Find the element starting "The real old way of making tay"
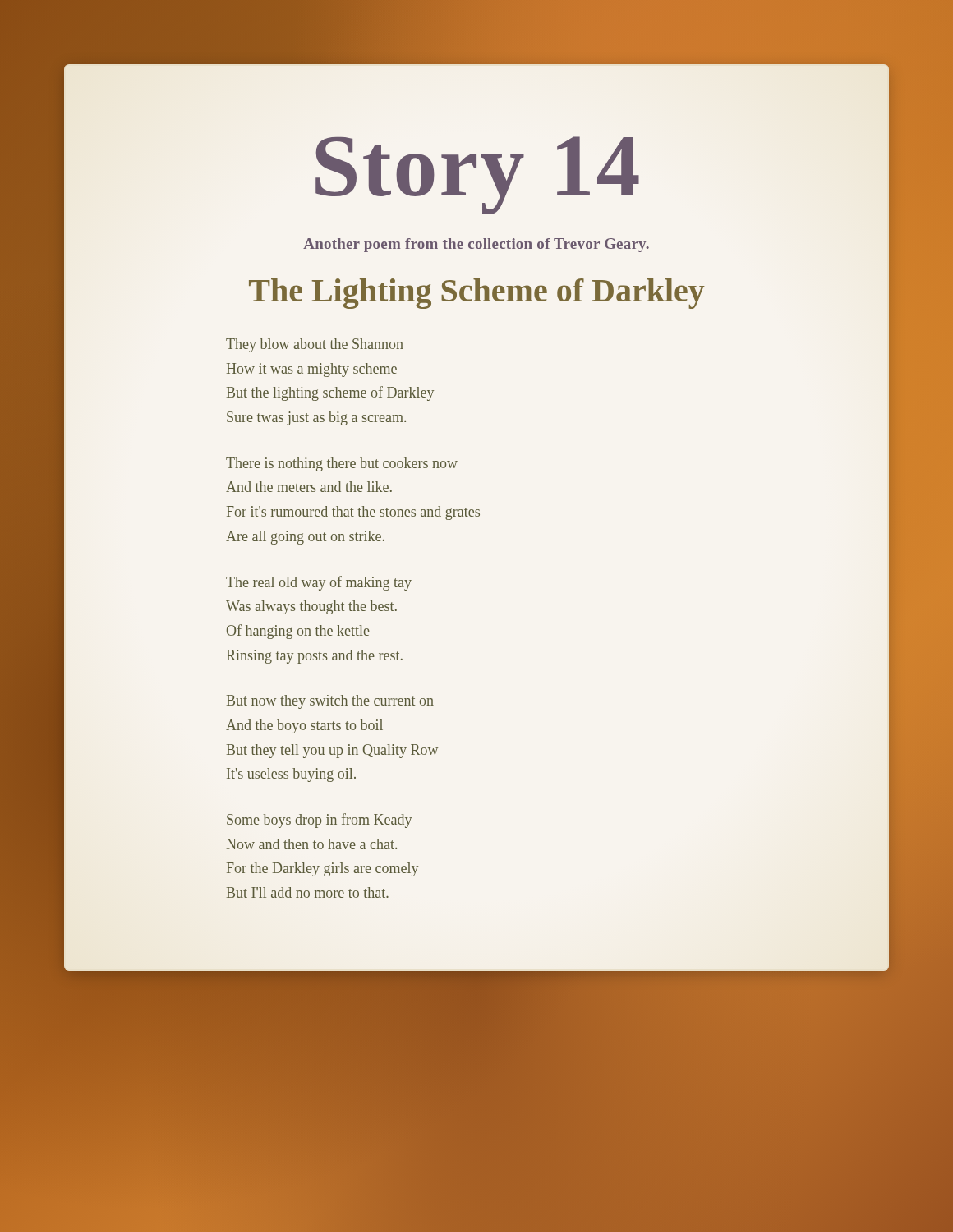Viewport: 953px width, 1232px height. click(x=319, y=583)
